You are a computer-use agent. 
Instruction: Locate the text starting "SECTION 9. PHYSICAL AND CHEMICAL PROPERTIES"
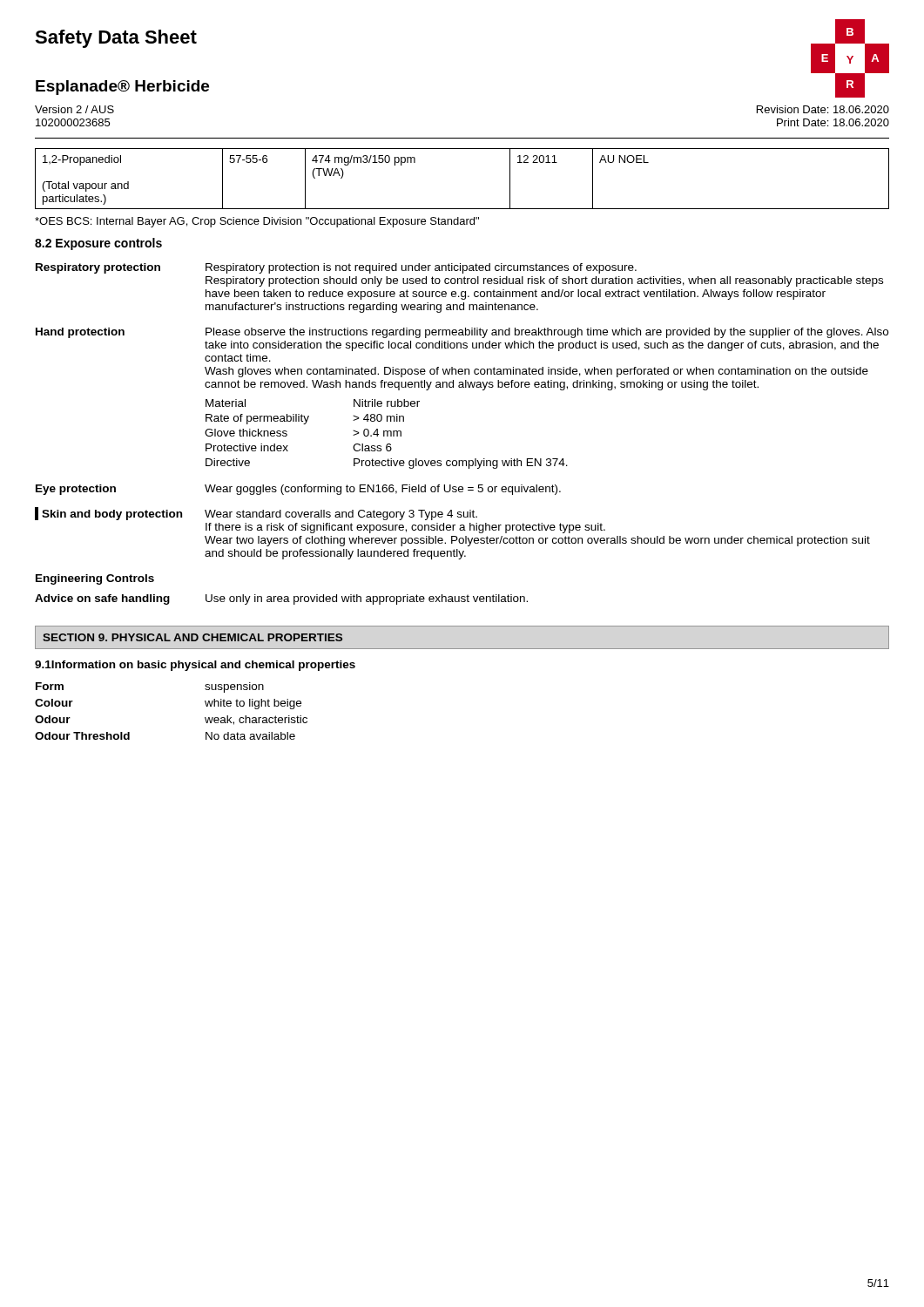[x=193, y=637]
